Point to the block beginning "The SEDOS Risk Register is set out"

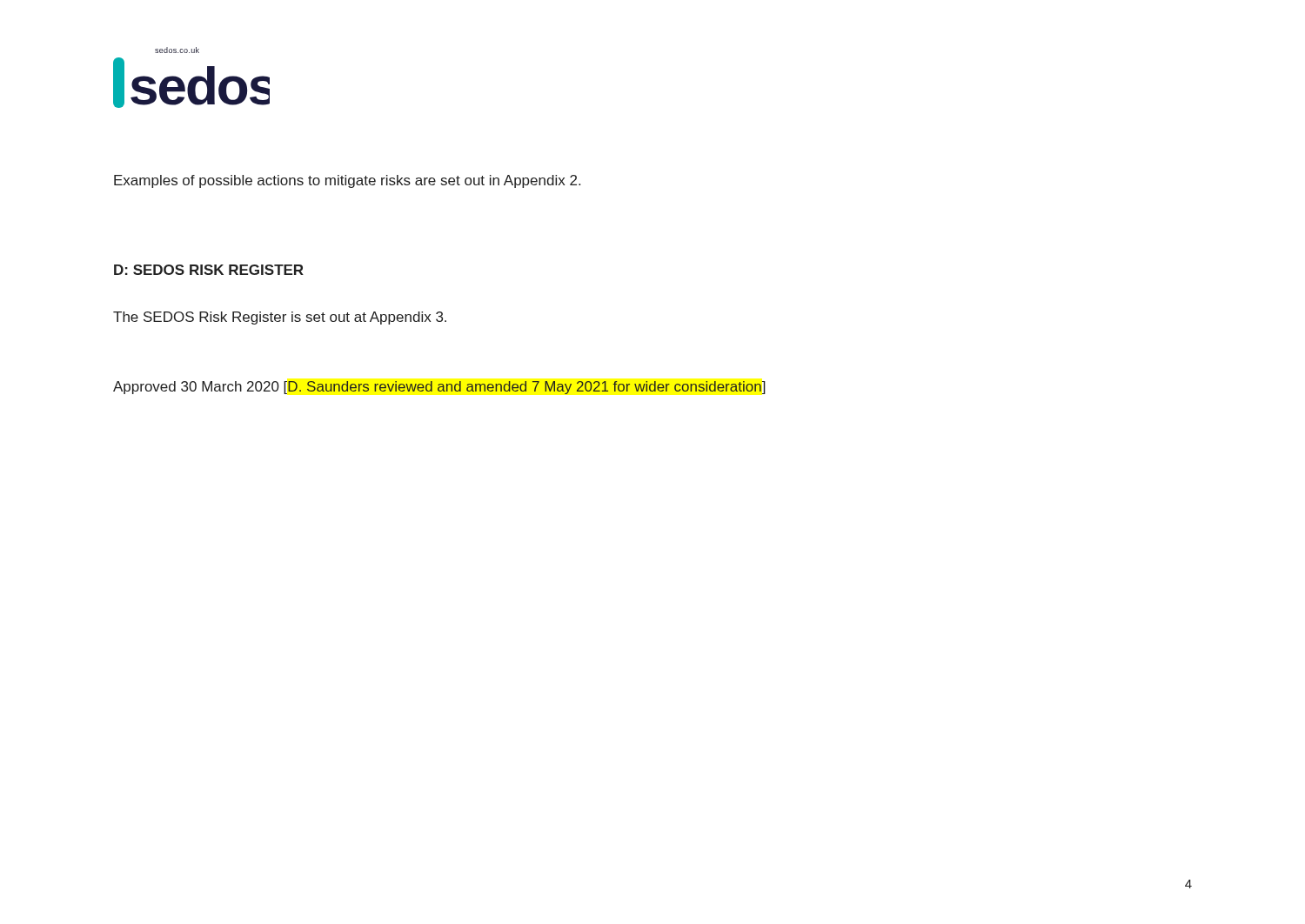pyautogui.click(x=280, y=317)
